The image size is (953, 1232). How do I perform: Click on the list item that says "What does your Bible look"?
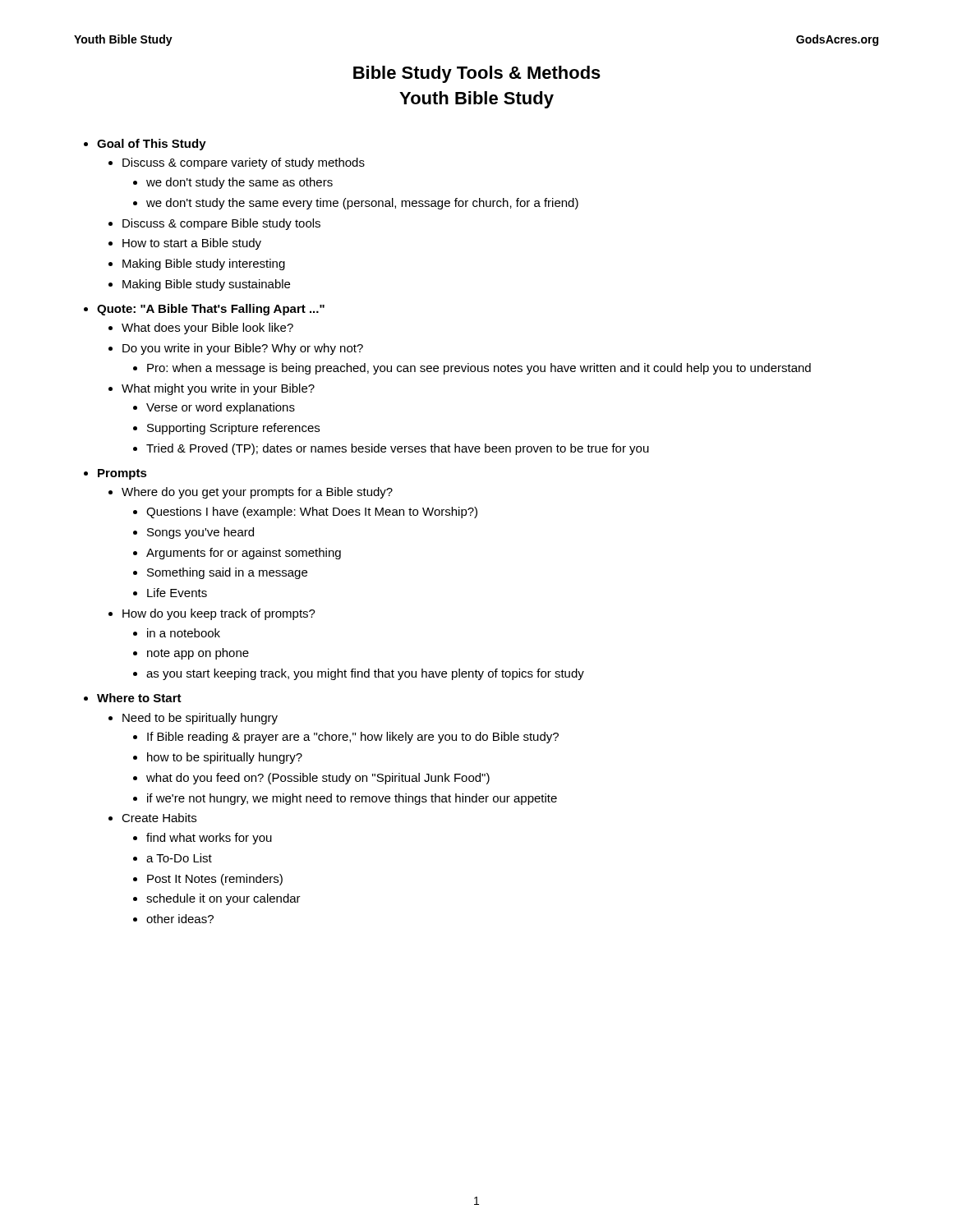point(208,328)
